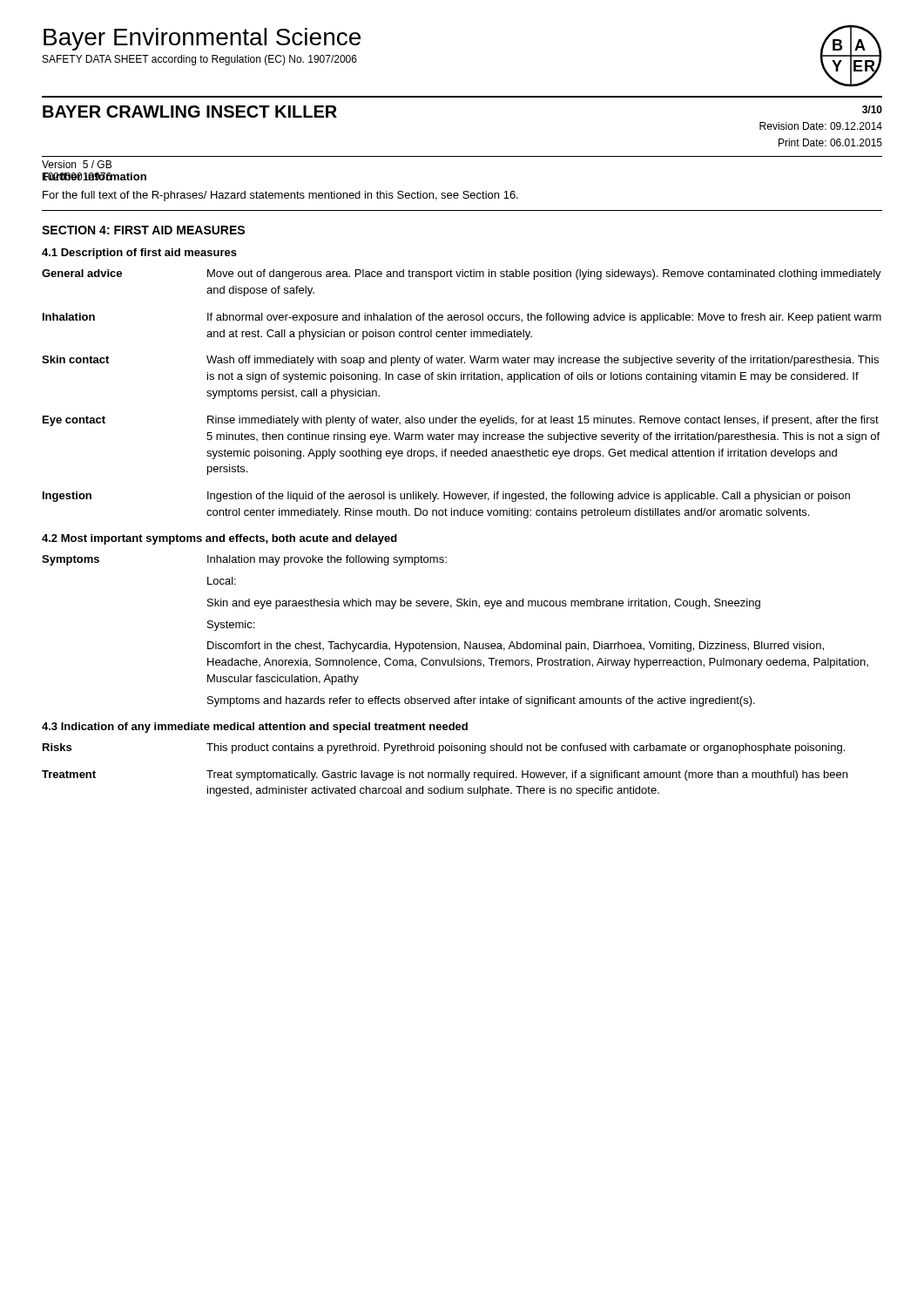Viewport: 924px width, 1307px height.
Task: Locate the block of text that opens with "Ingestion Ingestion of the liquid"
Action: [x=462, y=505]
